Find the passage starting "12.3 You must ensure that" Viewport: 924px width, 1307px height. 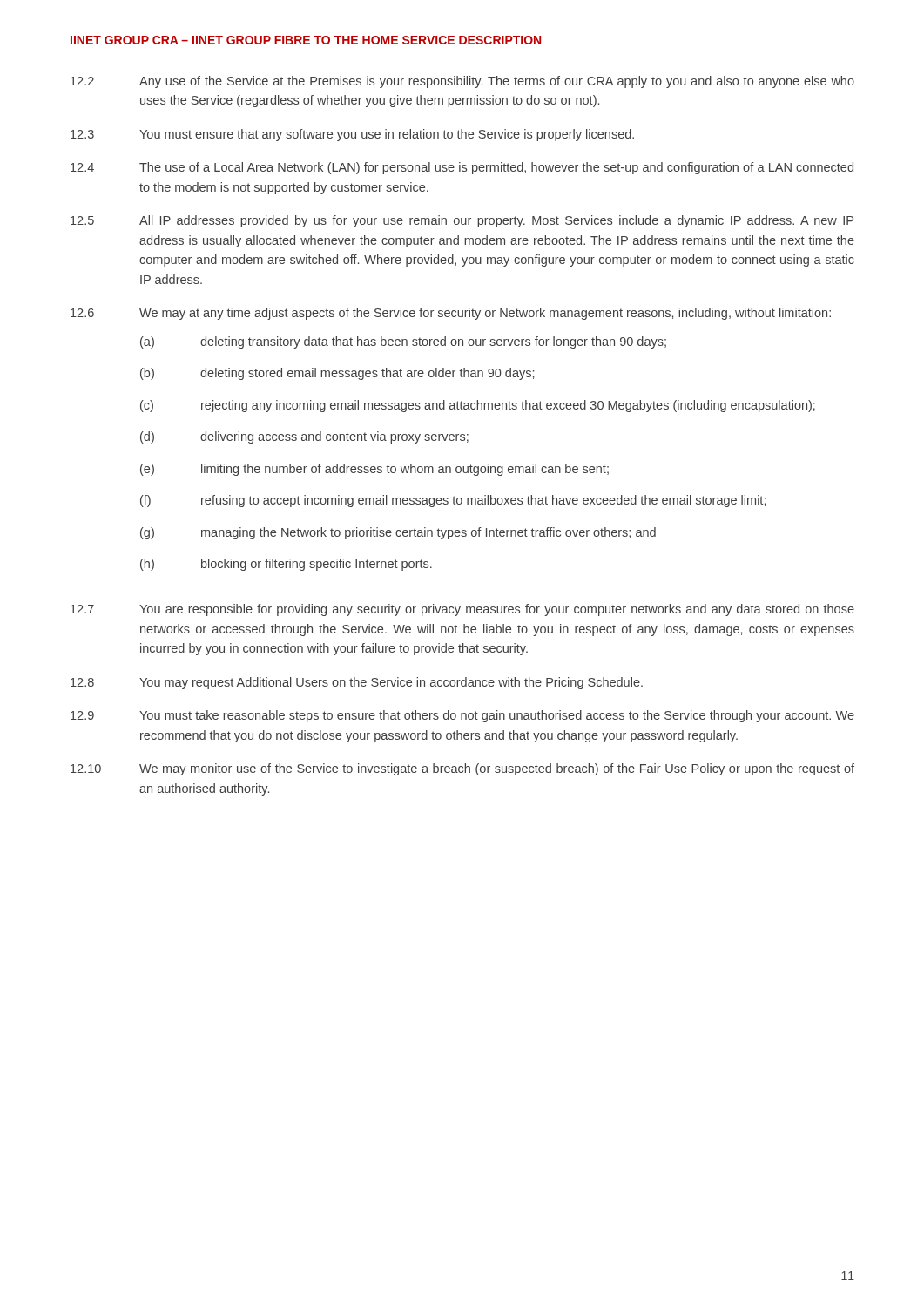point(462,134)
